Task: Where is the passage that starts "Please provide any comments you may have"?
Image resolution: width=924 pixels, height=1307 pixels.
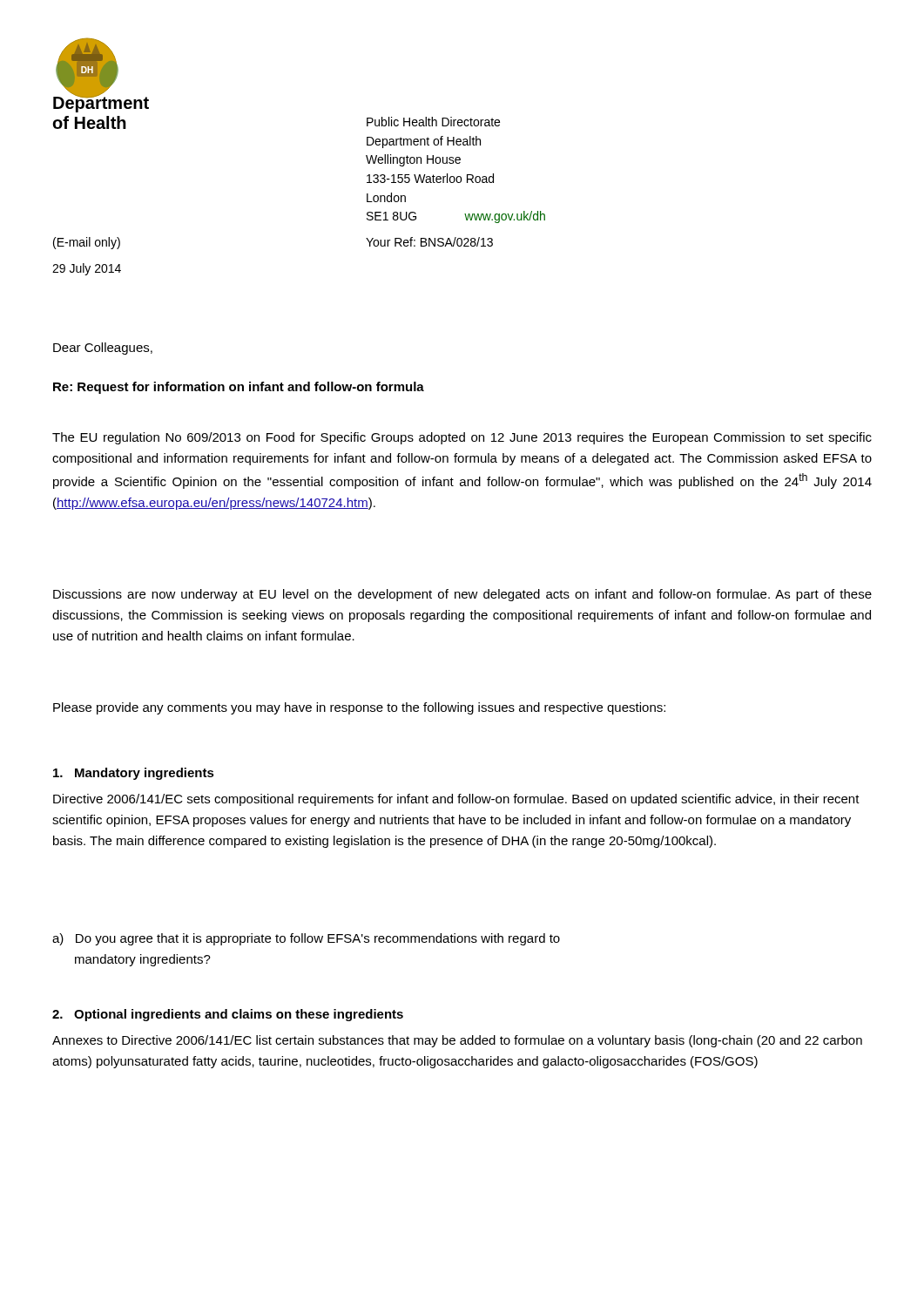Action: tap(359, 707)
